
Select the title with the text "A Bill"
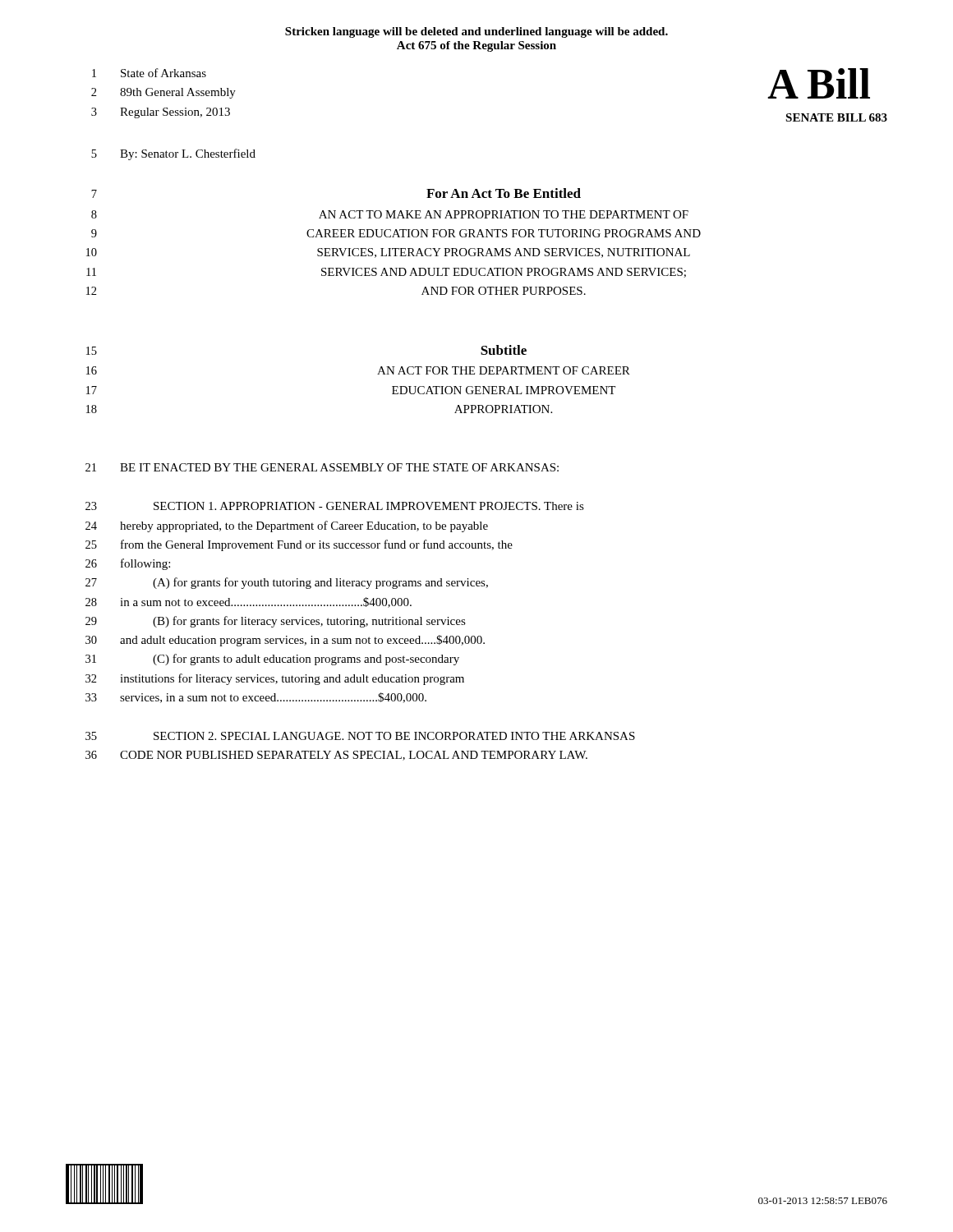[x=819, y=84]
